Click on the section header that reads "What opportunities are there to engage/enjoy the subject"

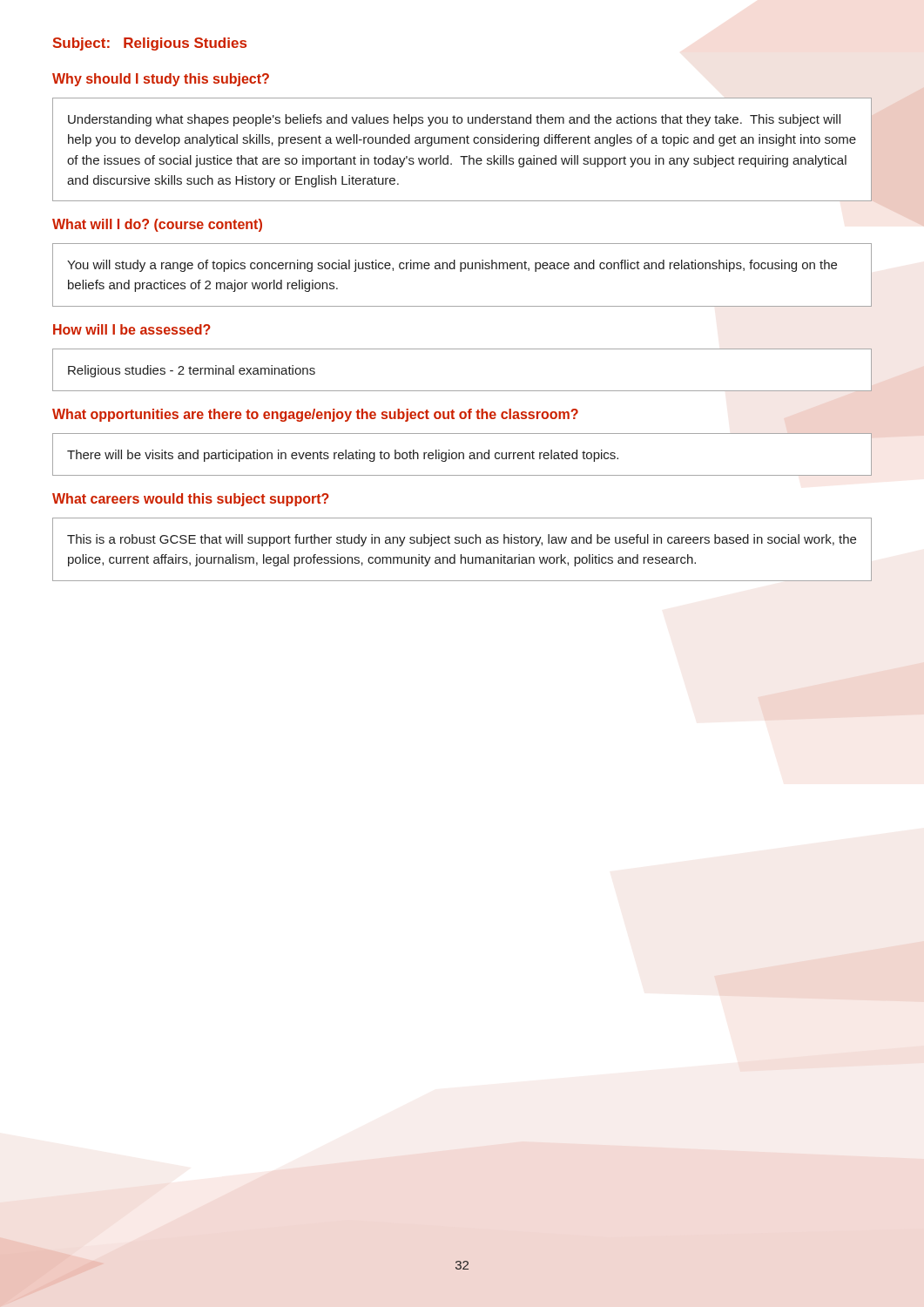pos(315,414)
